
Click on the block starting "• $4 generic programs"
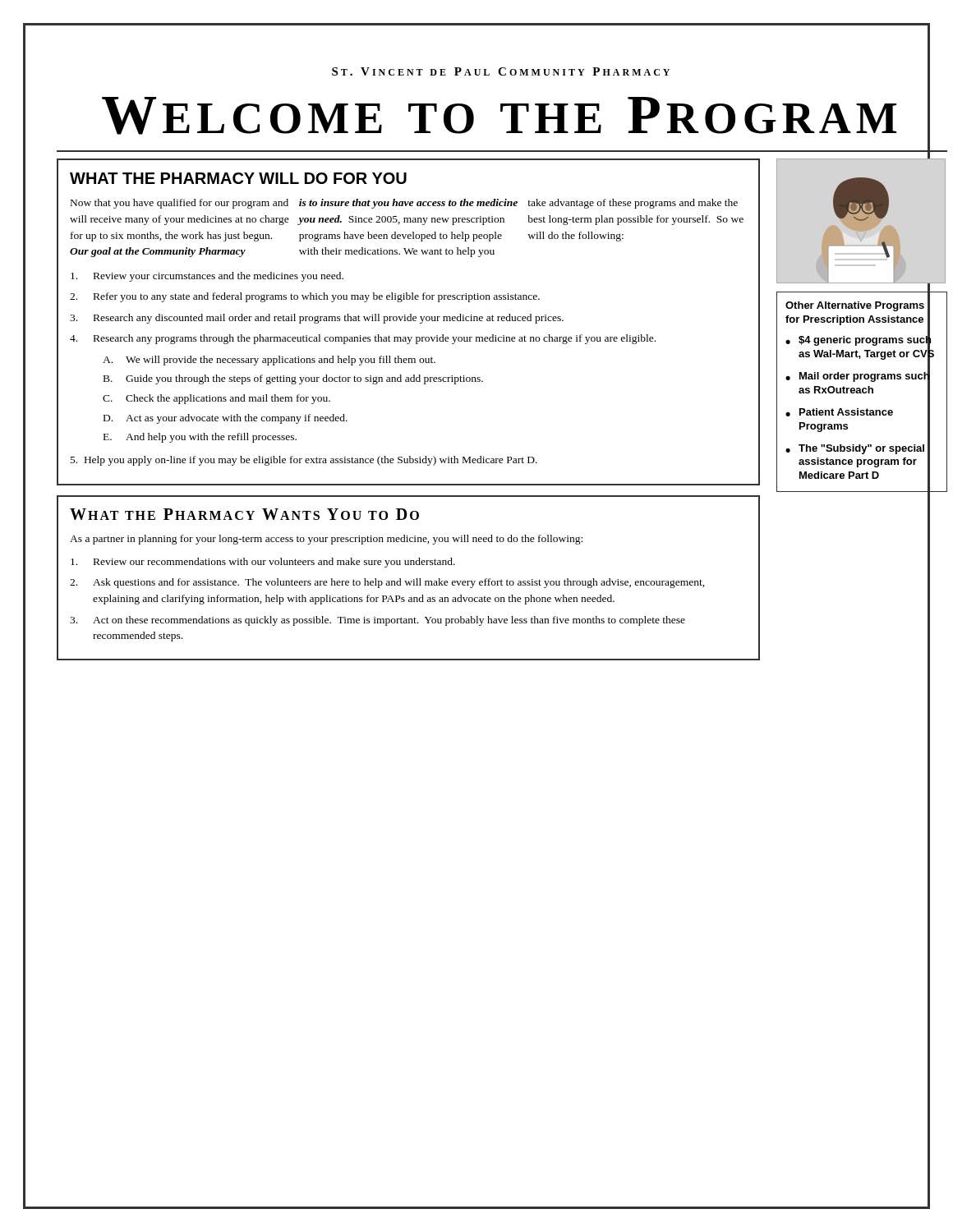pyautogui.click(x=862, y=347)
